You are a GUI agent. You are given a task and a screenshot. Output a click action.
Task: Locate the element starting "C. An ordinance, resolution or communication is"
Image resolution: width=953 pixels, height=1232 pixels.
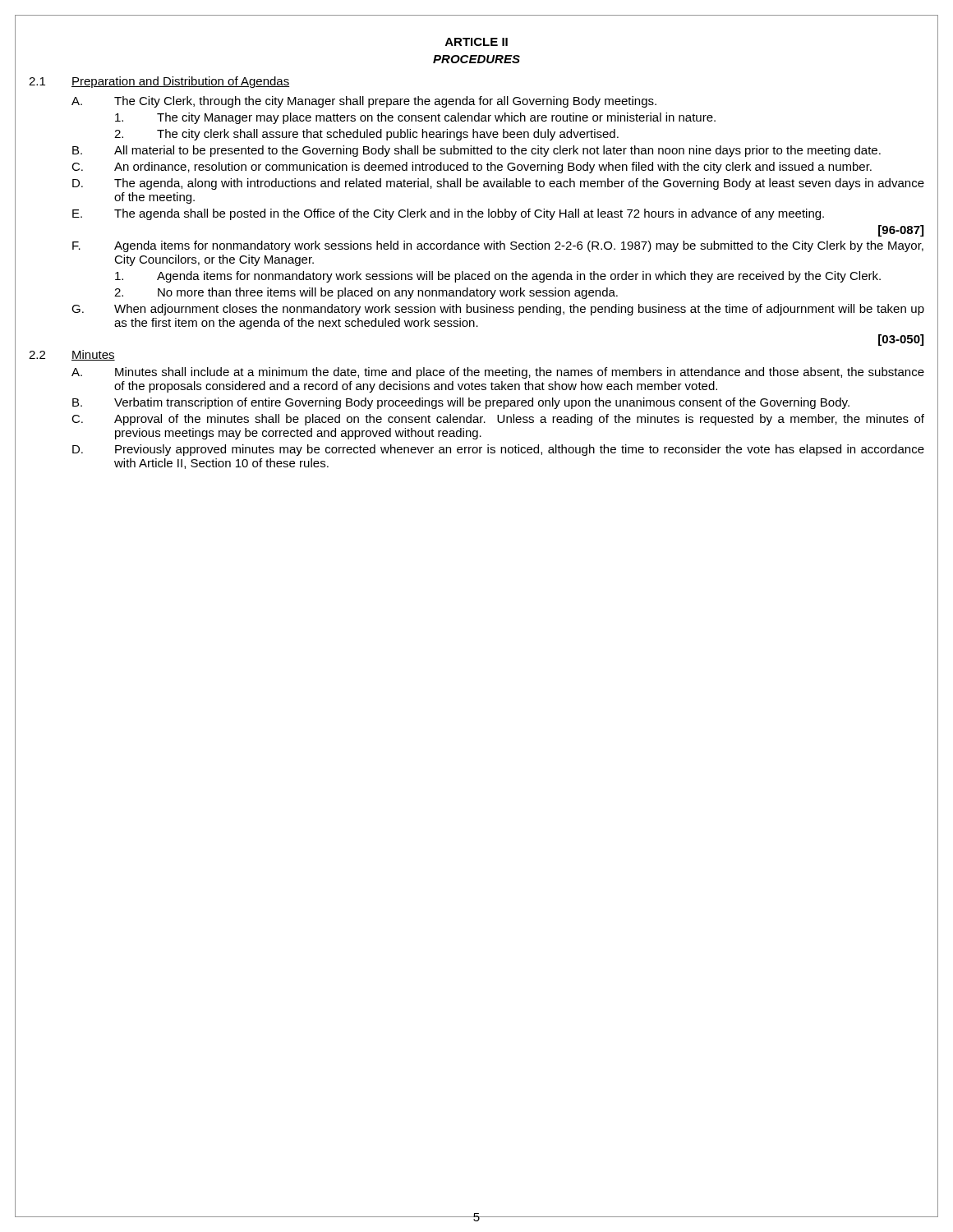(x=476, y=166)
